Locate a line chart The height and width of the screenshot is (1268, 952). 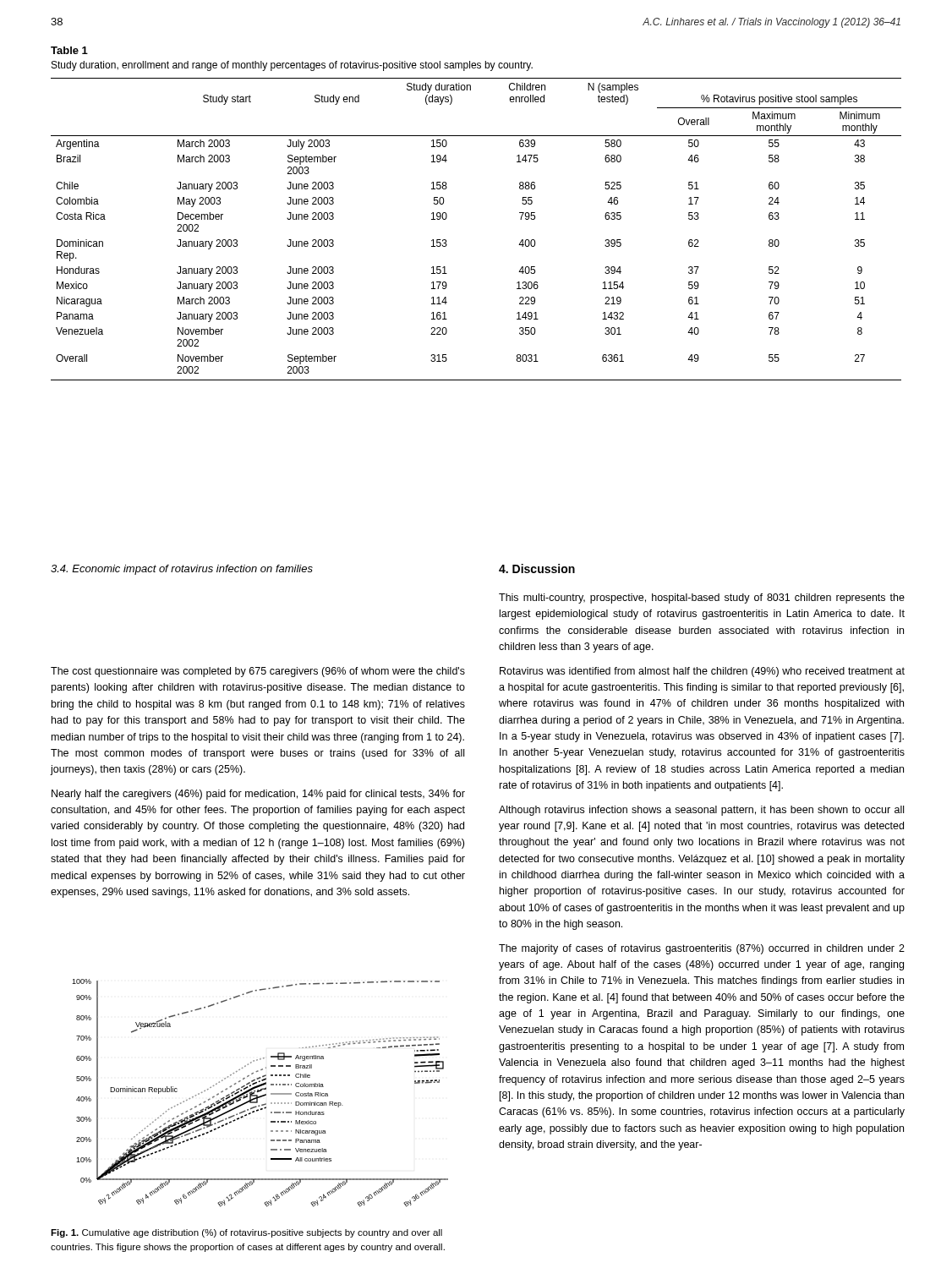pyautogui.click(x=258, y=1101)
